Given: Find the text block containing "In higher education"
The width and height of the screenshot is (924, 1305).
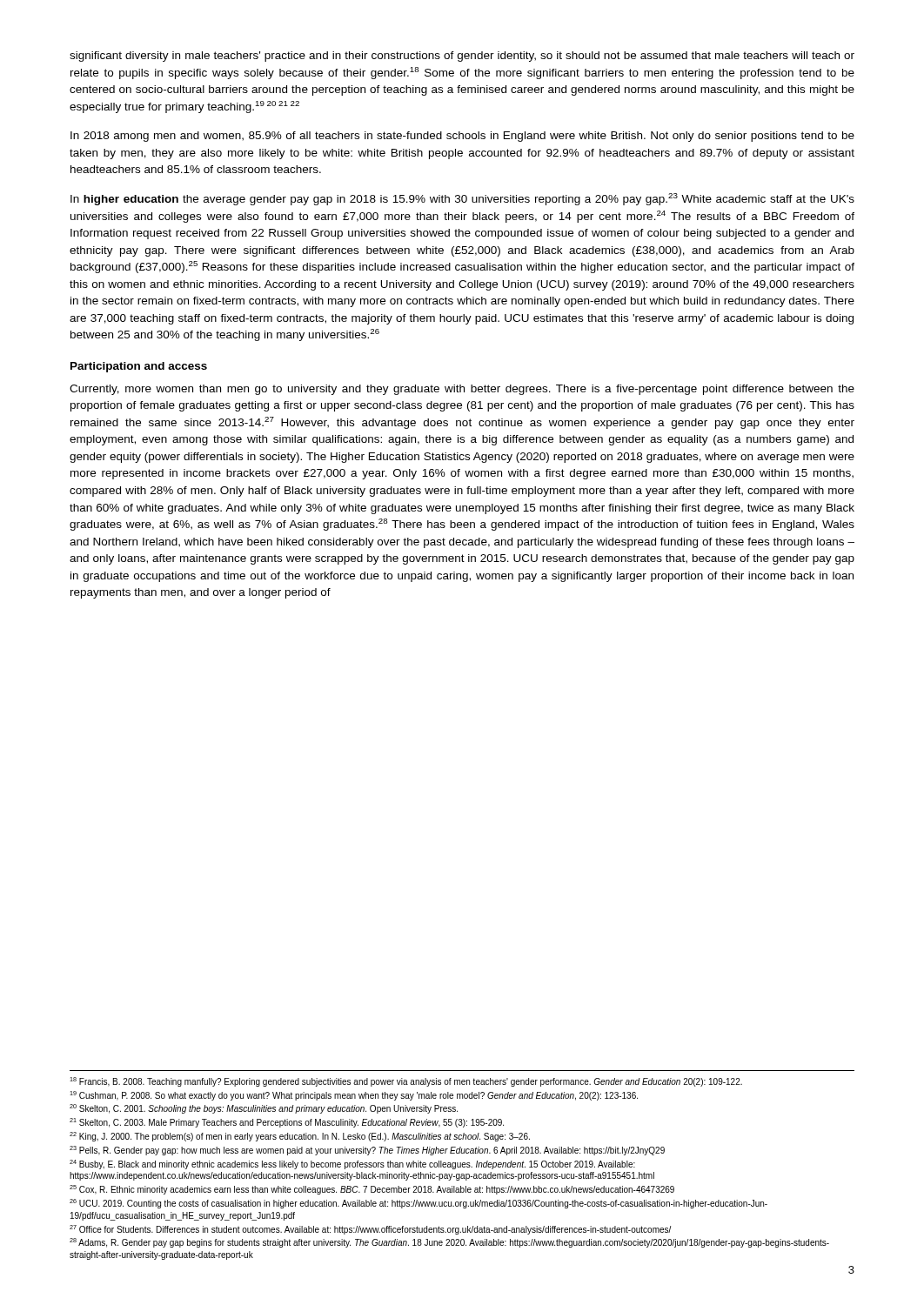Looking at the screenshot, I should tap(462, 266).
